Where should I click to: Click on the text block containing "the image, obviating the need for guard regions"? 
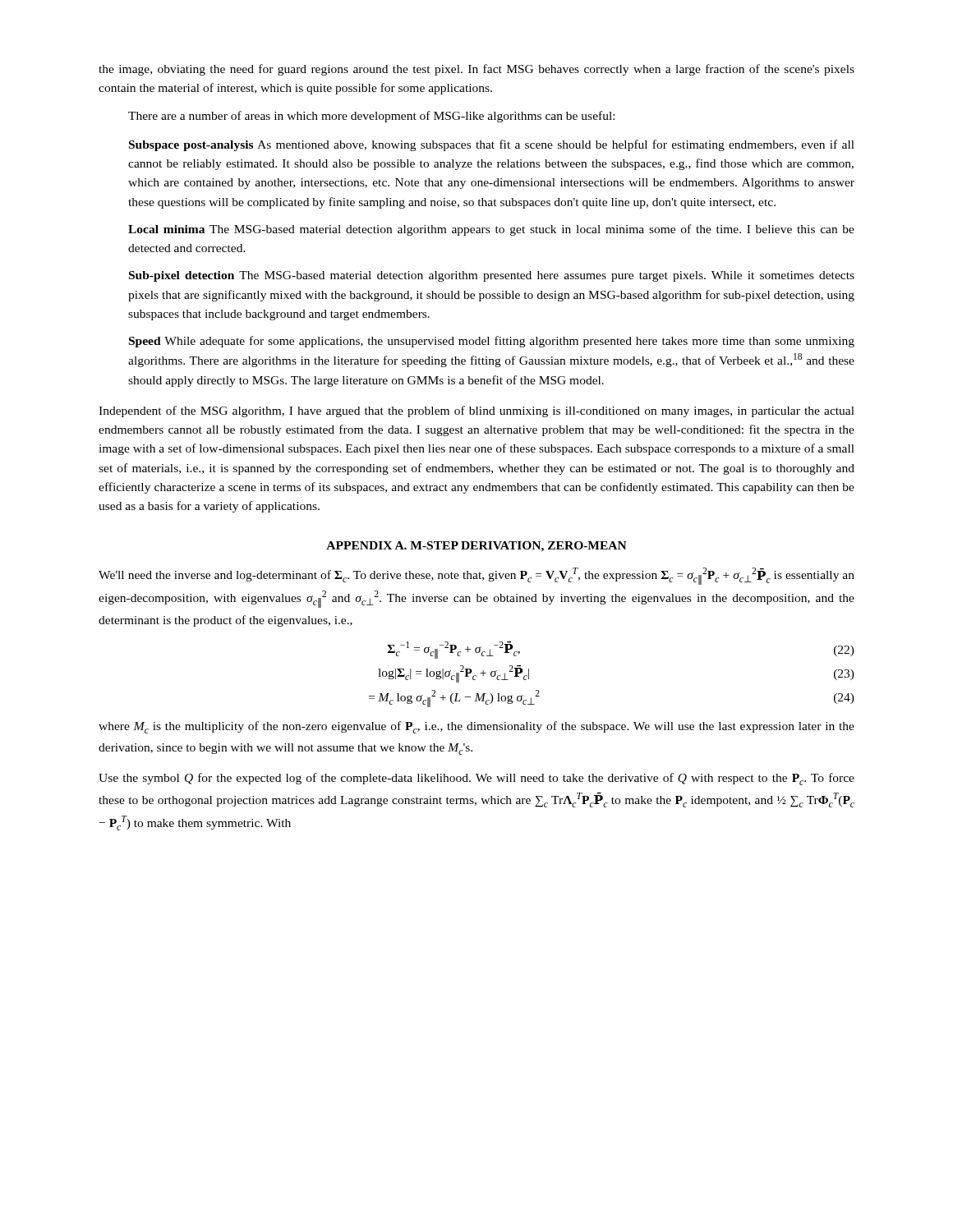476,78
